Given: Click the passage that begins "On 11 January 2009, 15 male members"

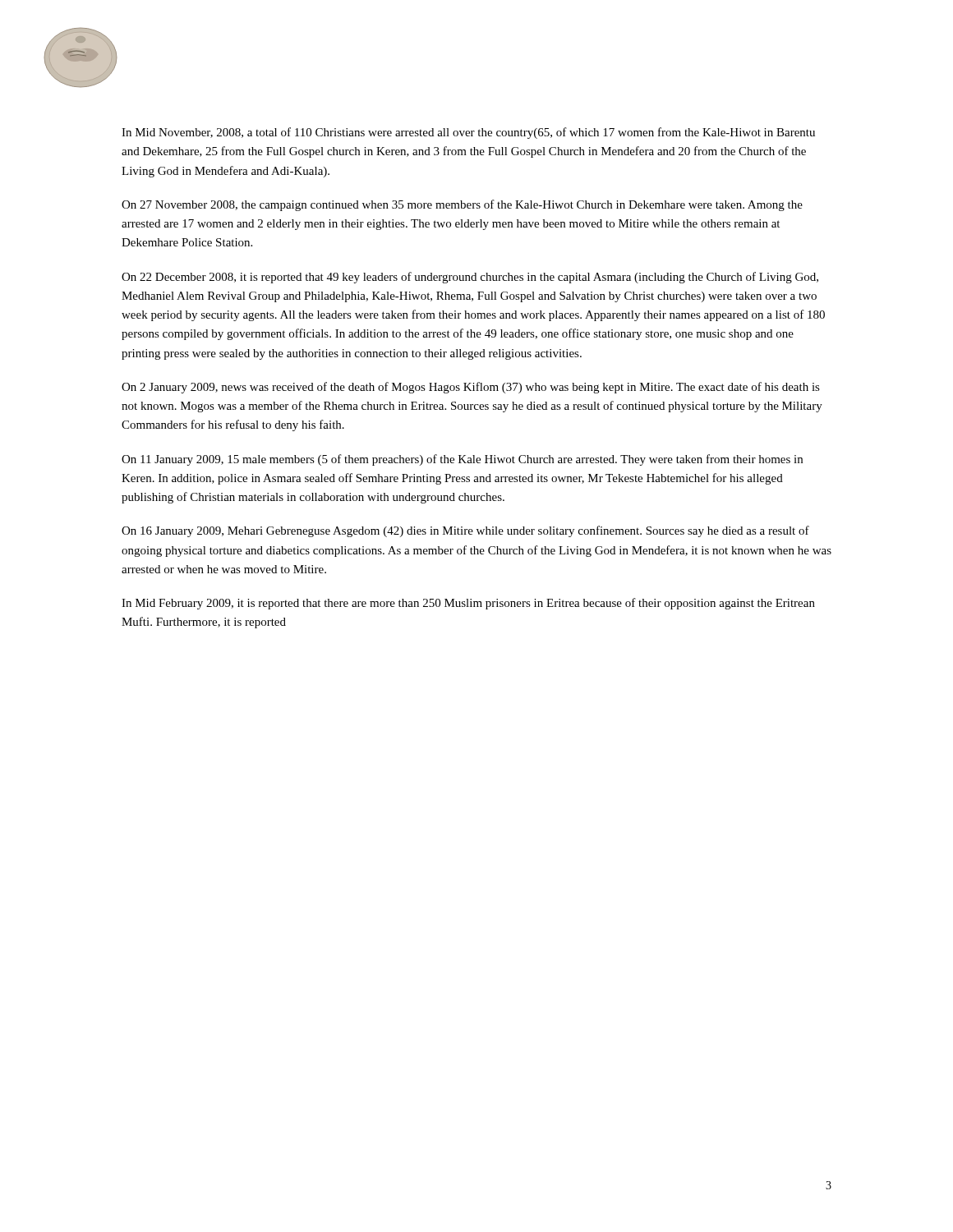Looking at the screenshot, I should coord(476,478).
